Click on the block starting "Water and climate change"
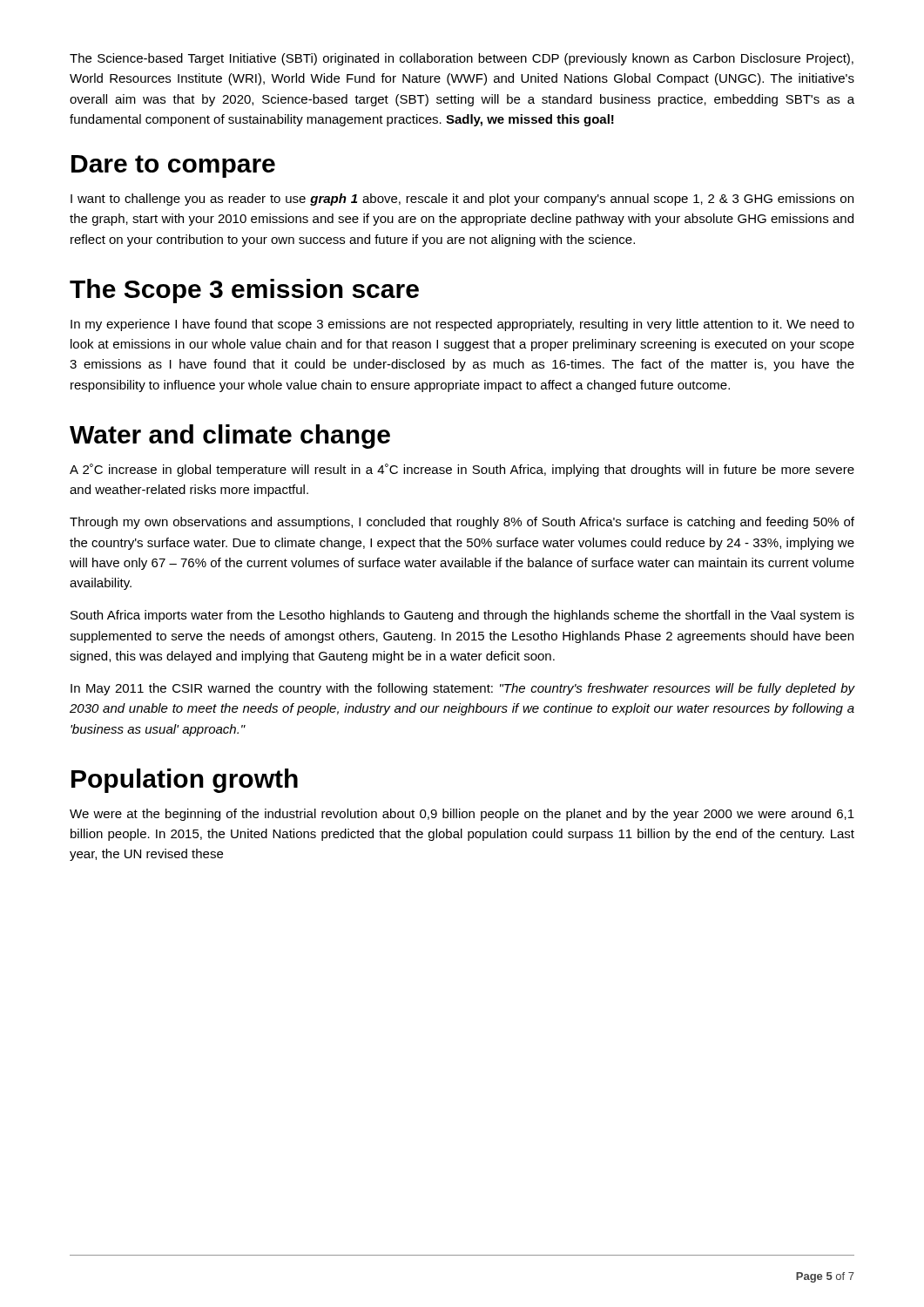The image size is (924, 1307). (x=230, y=434)
